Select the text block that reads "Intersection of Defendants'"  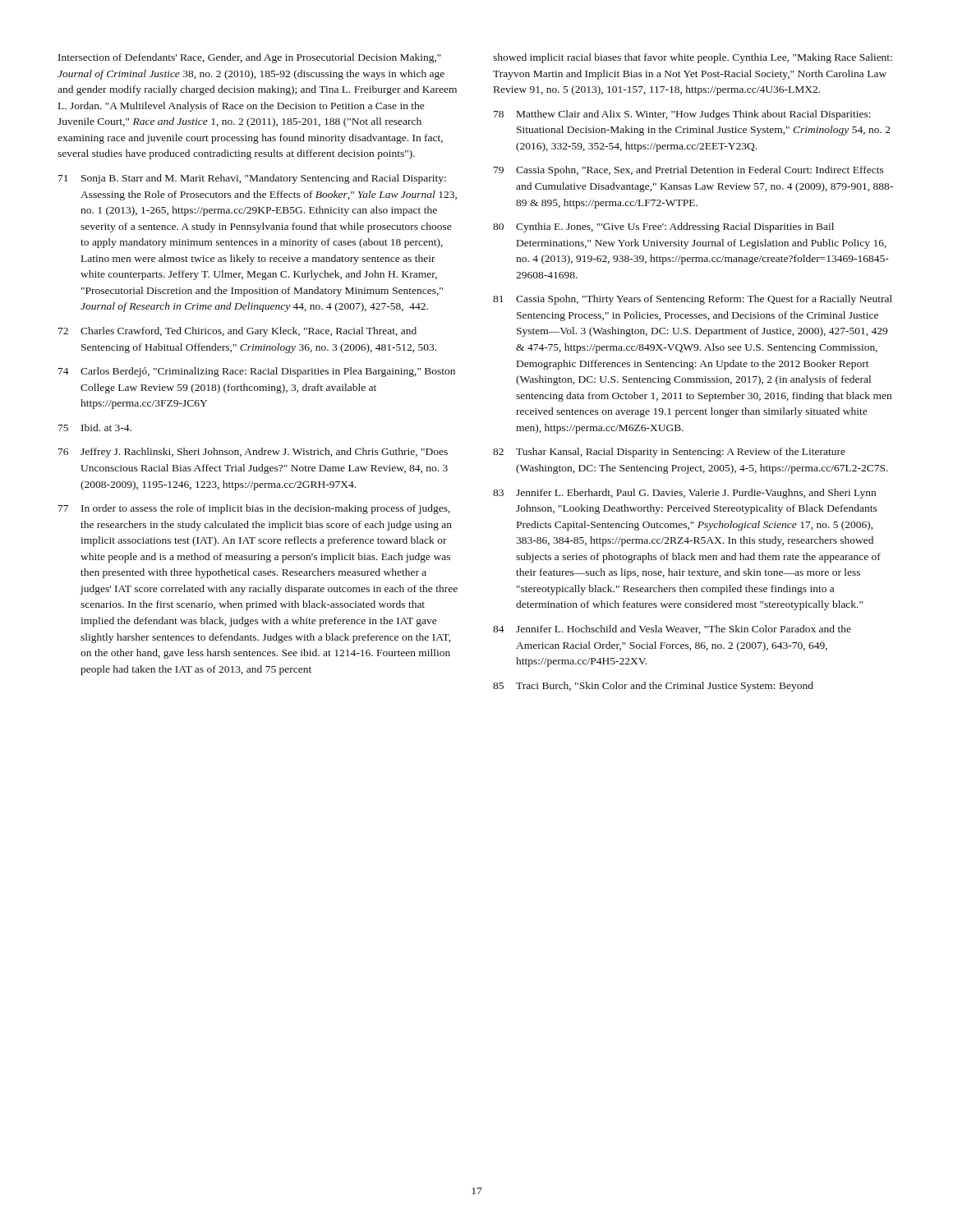click(257, 105)
